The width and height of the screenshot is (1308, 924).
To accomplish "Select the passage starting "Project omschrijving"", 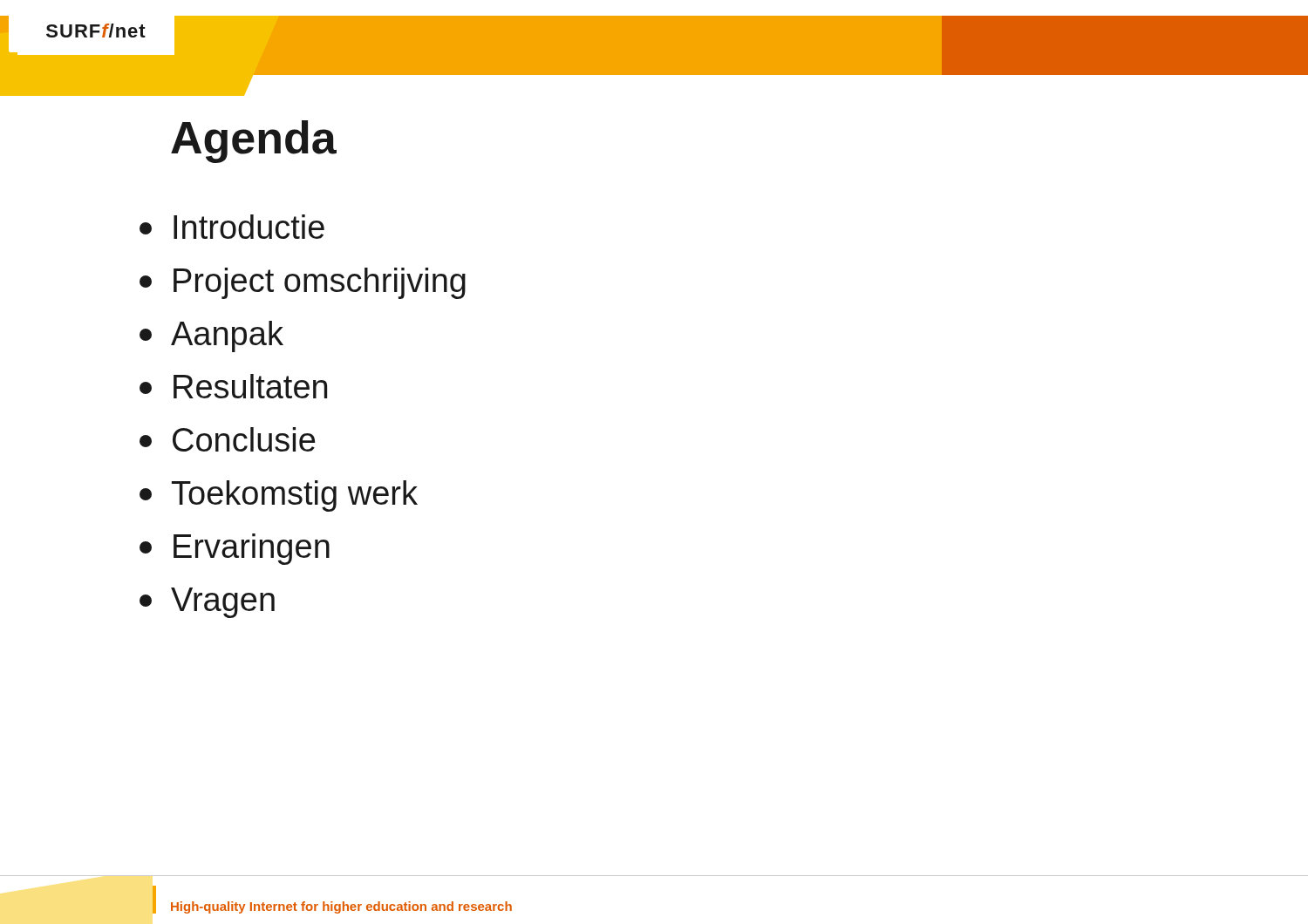I will tap(303, 281).
